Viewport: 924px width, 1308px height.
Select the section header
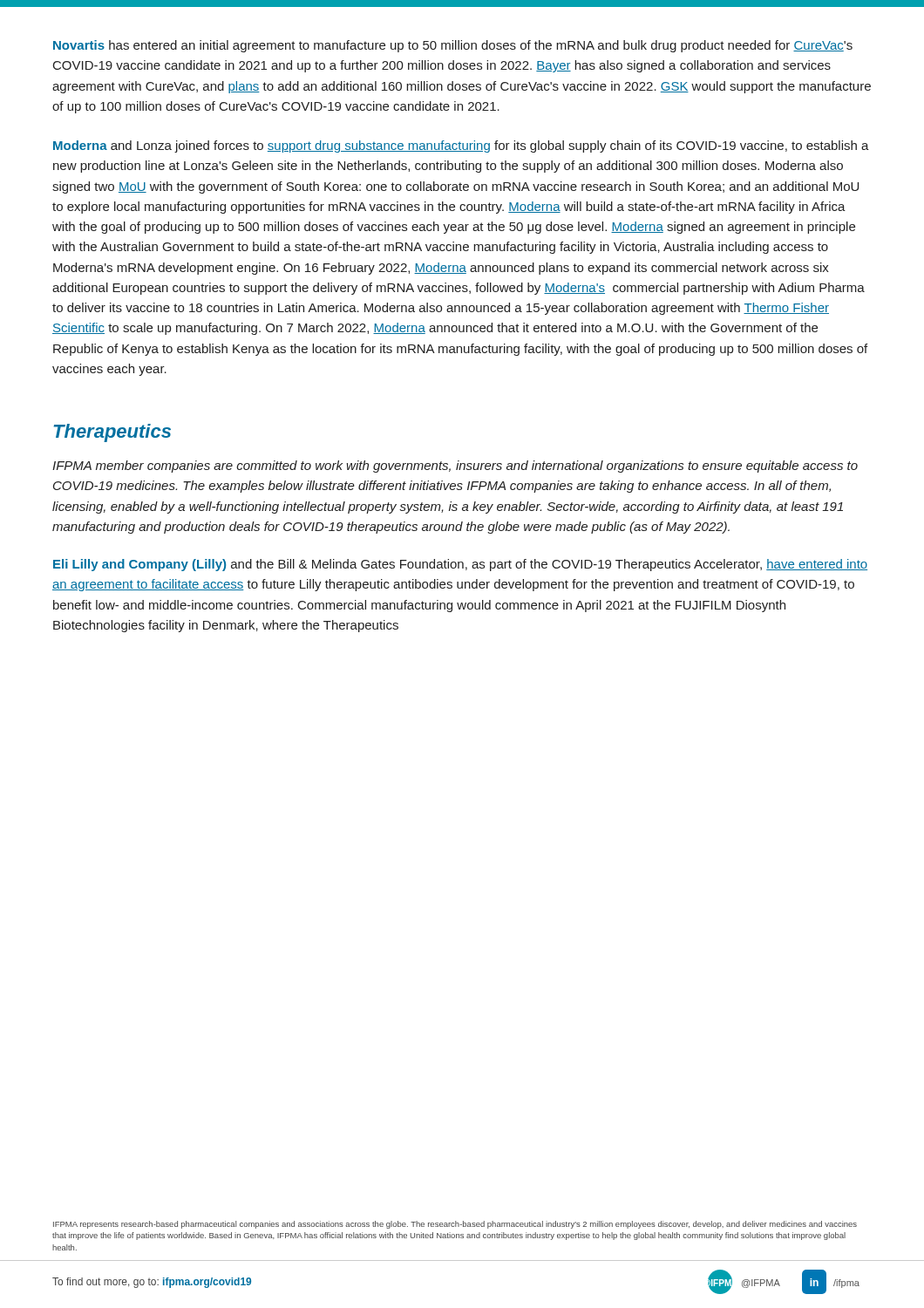click(x=112, y=431)
